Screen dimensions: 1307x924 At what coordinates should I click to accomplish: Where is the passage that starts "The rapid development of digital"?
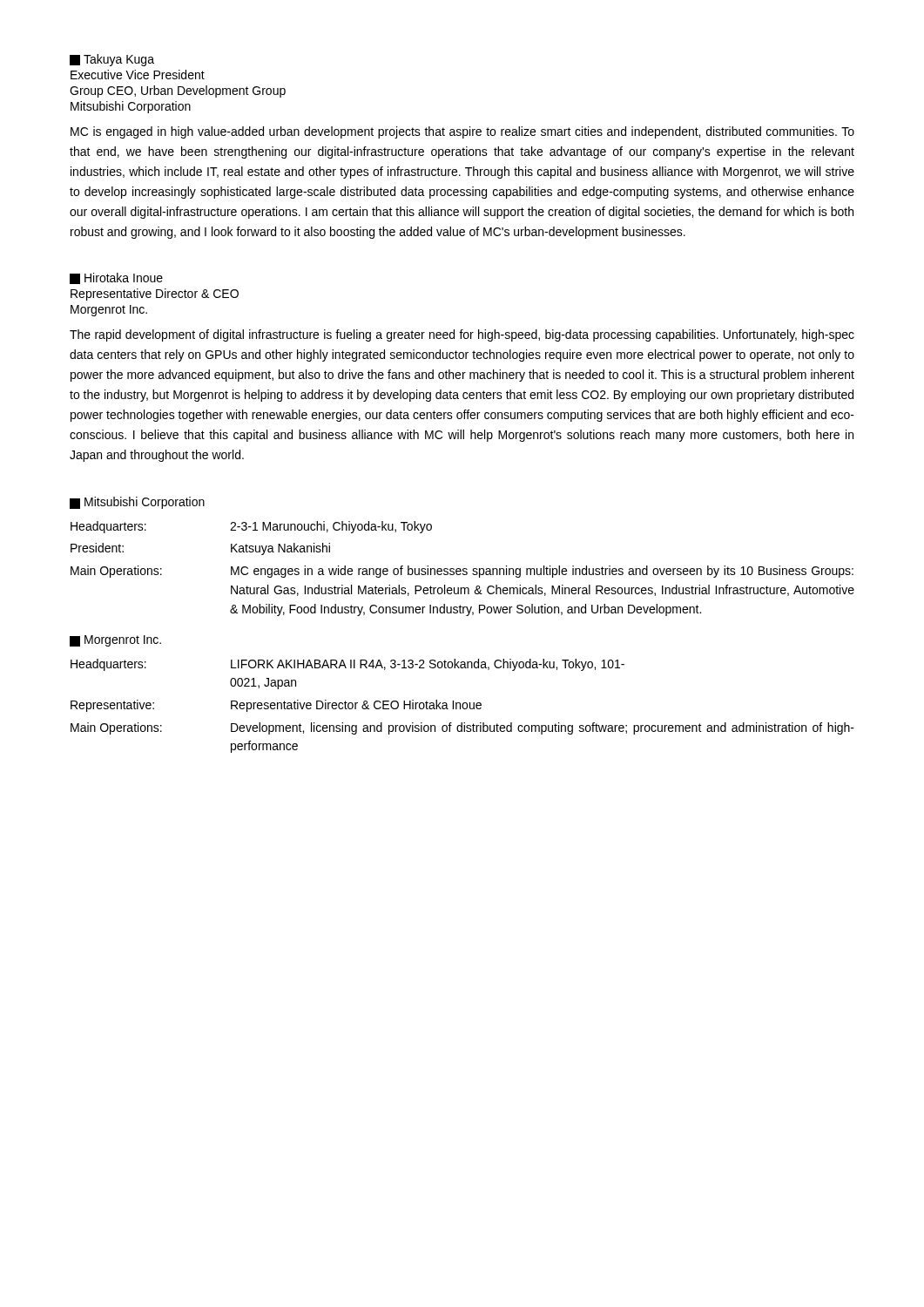pyautogui.click(x=462, y=395)
